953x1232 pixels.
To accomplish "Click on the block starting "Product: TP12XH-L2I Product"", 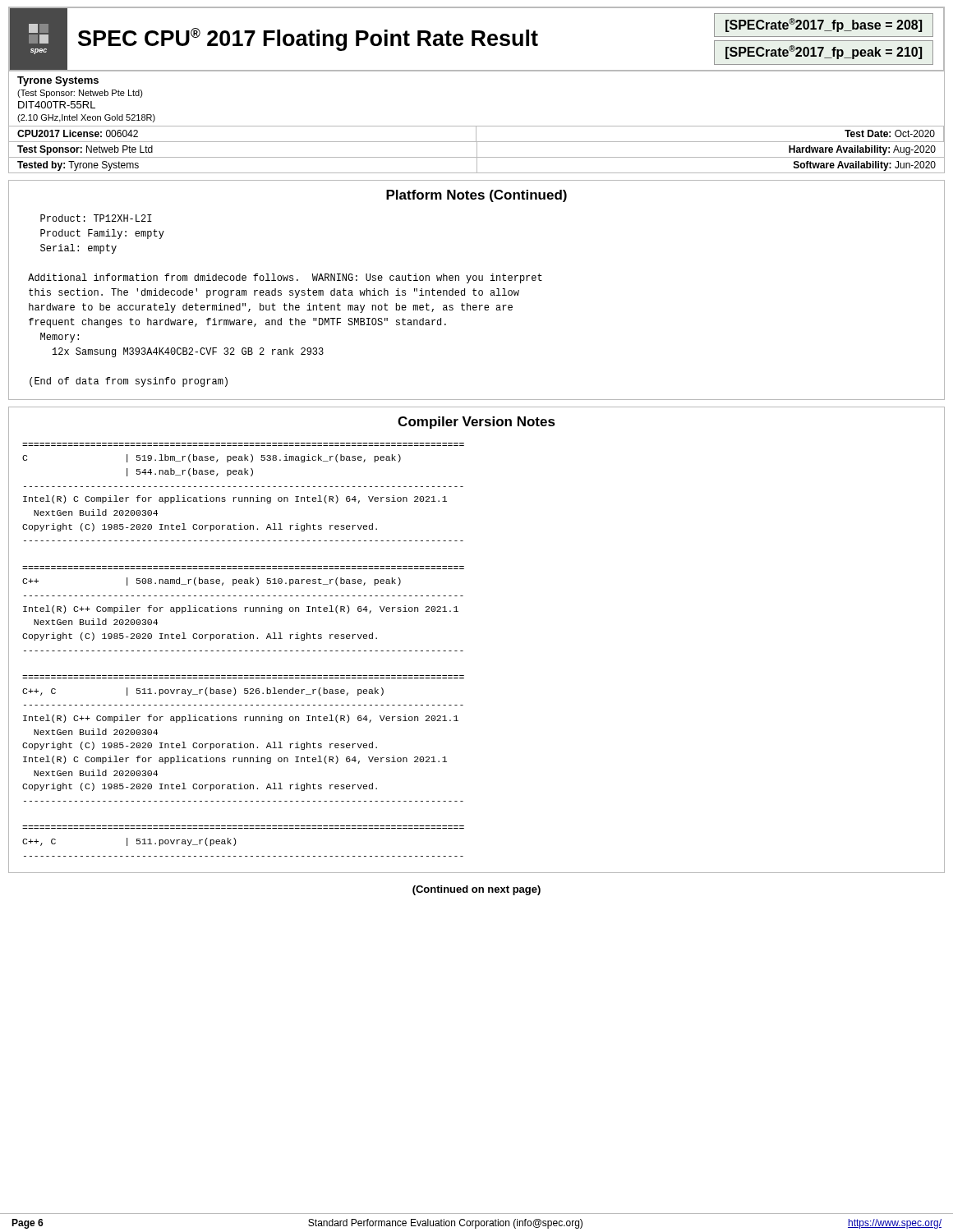I will click(283, 300).
